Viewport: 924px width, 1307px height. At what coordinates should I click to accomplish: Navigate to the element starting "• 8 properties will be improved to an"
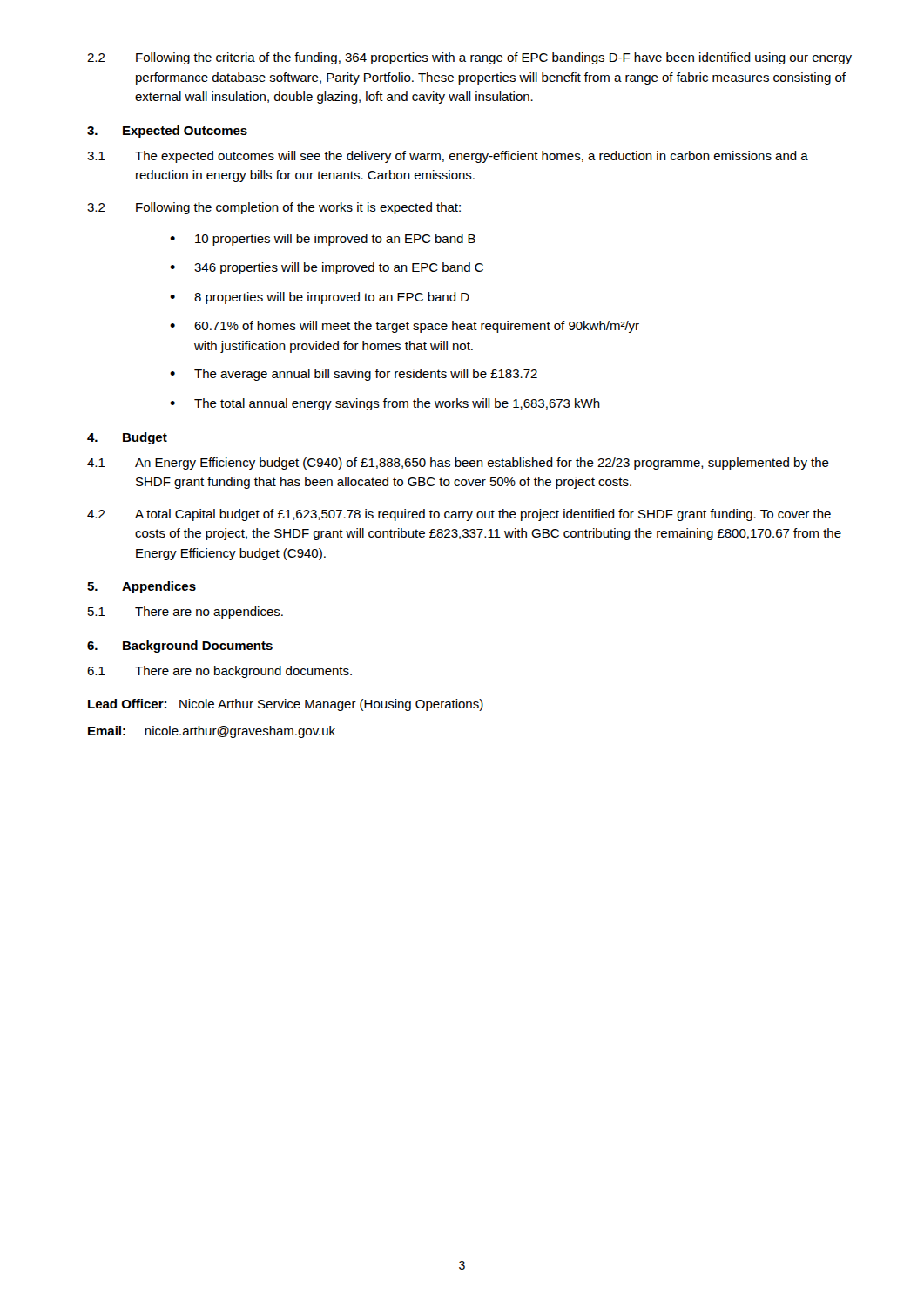coord(320,298)
